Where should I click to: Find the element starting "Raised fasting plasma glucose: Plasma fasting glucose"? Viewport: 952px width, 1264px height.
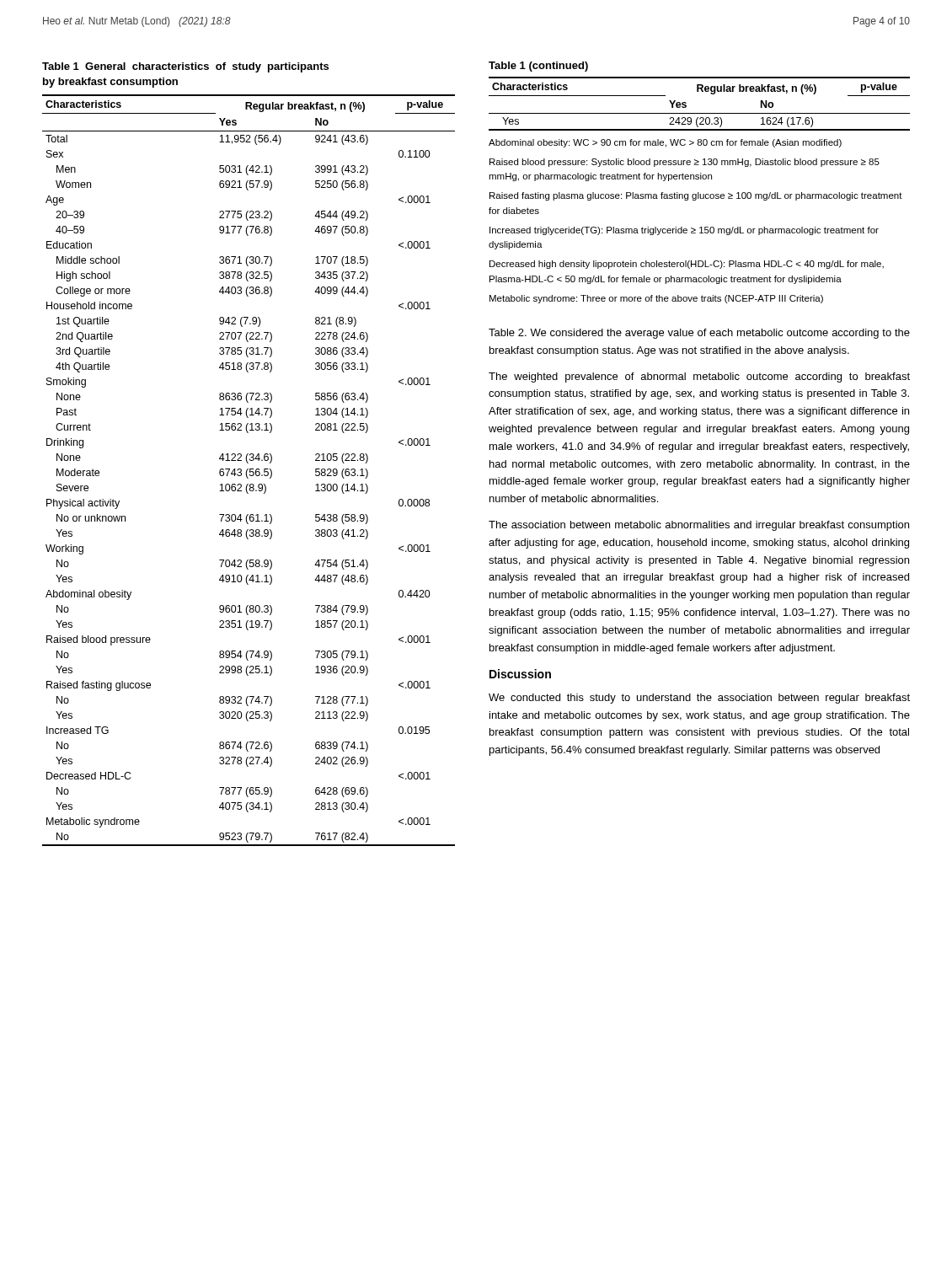coord(695,203)
